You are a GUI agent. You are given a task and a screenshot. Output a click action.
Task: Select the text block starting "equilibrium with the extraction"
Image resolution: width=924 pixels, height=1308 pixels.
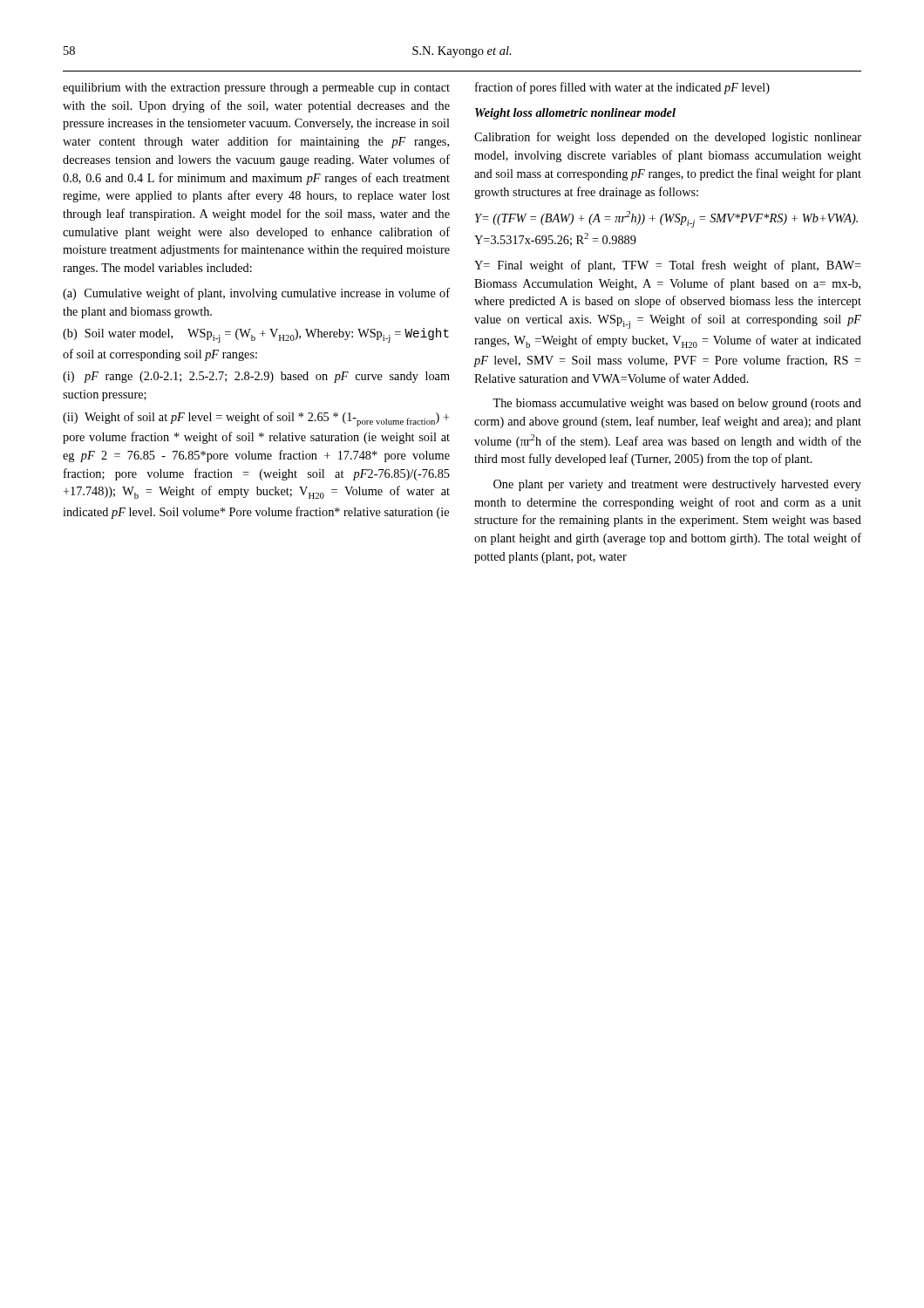[x=256, y=178]
